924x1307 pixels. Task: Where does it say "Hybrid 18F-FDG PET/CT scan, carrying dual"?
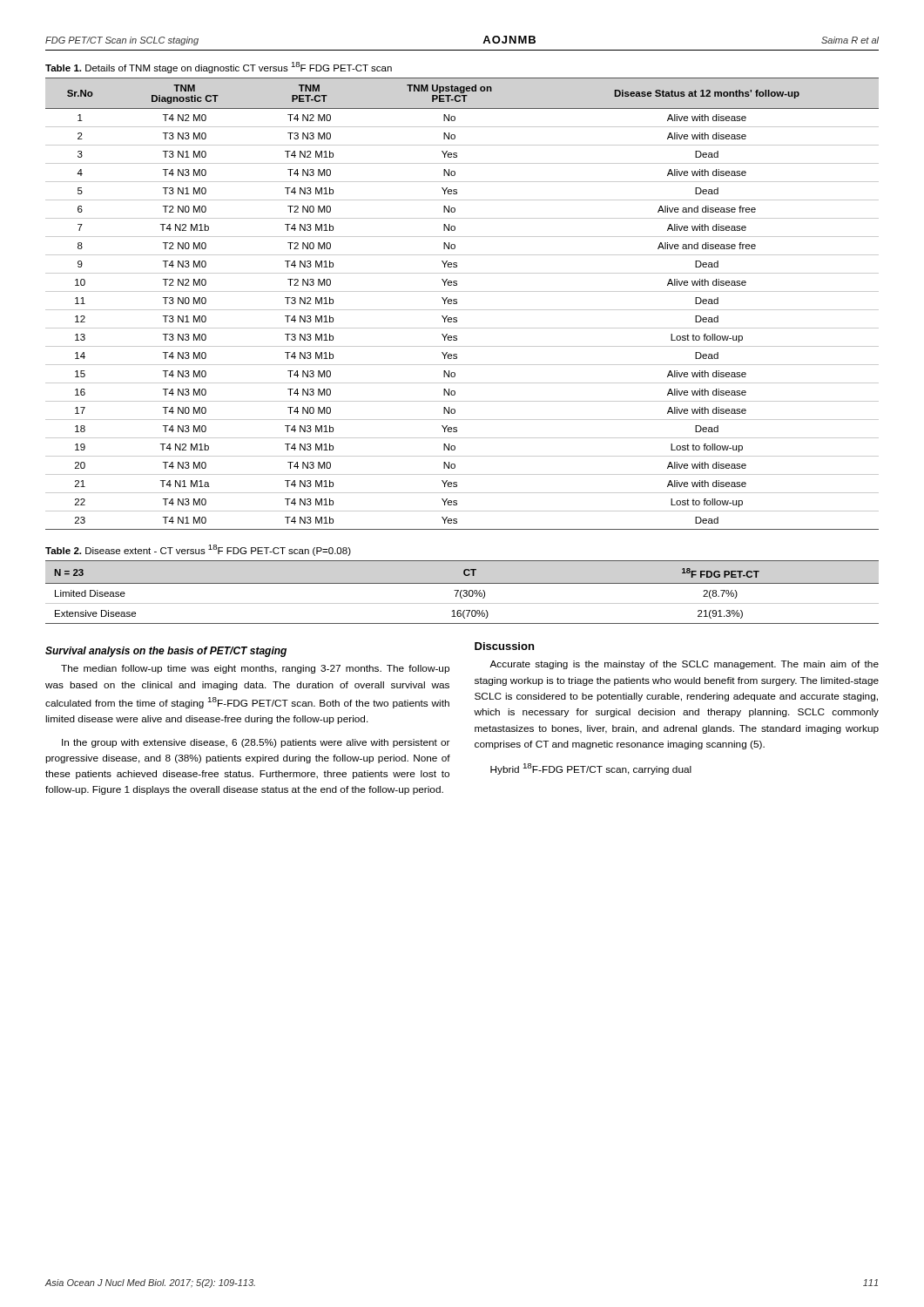[x=591, y=768]
